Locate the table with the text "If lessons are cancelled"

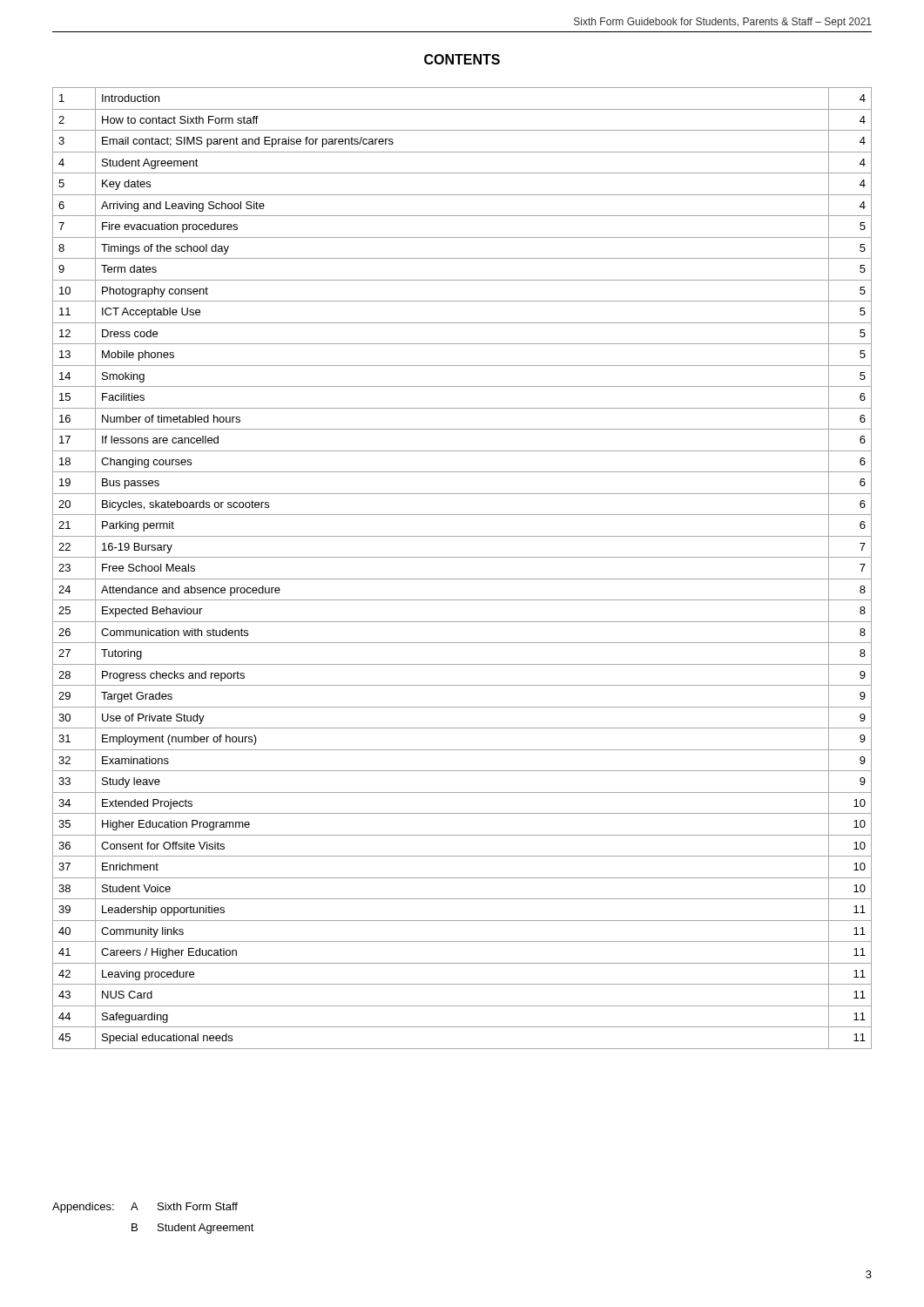(x=462, y=568)
